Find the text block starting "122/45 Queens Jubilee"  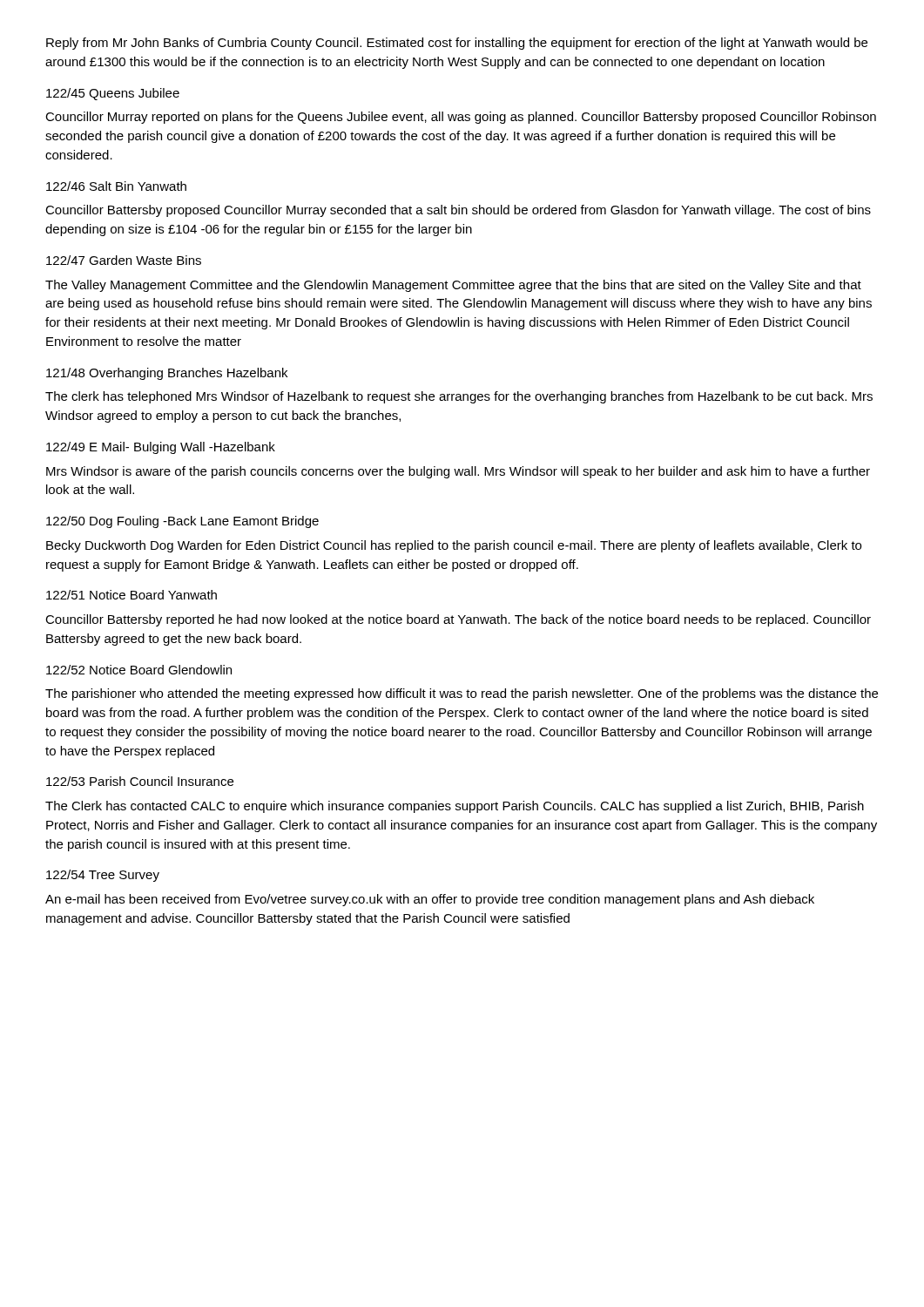(112, 92)
